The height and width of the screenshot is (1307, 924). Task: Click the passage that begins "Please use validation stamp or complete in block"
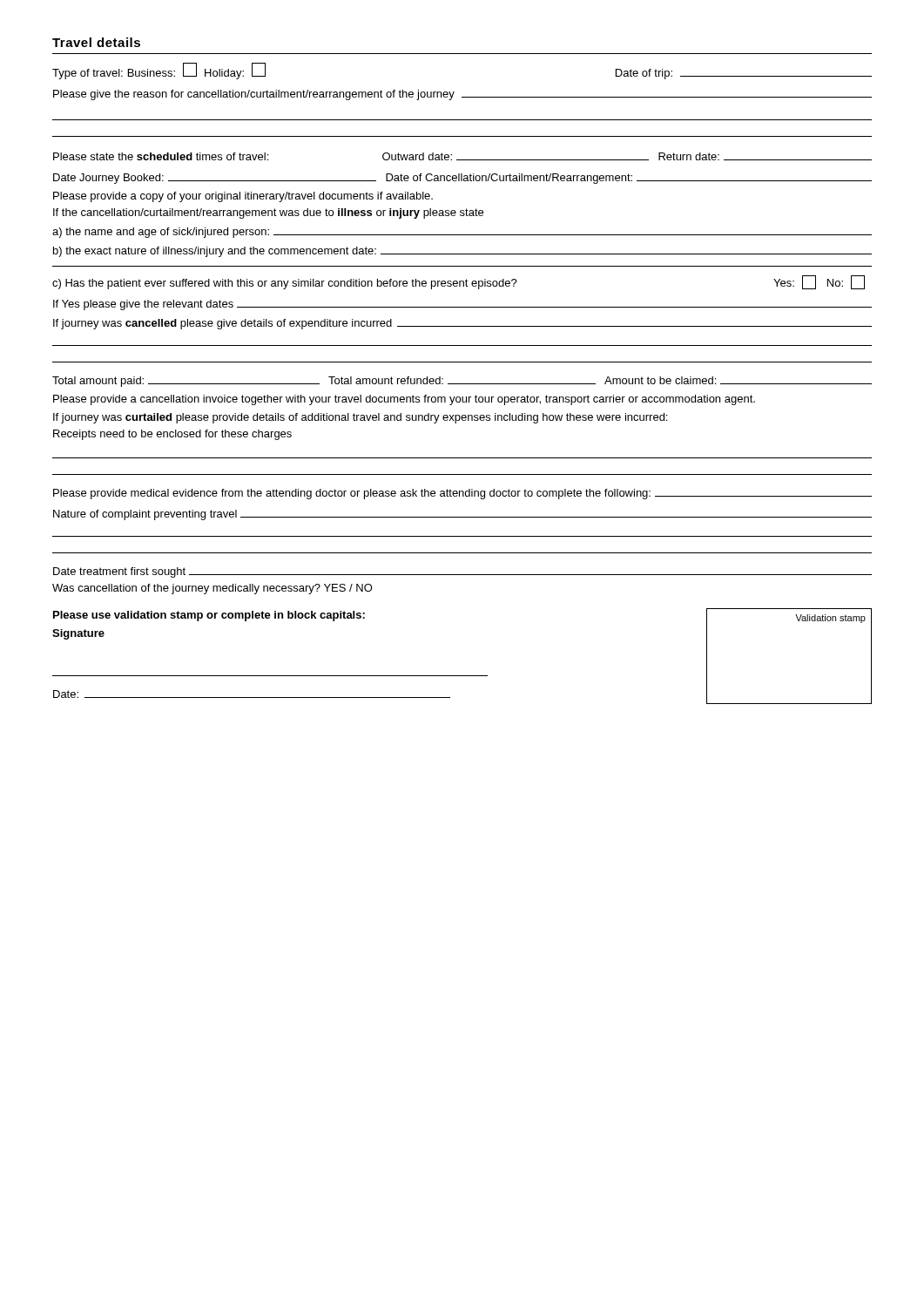tap(462, 654)
